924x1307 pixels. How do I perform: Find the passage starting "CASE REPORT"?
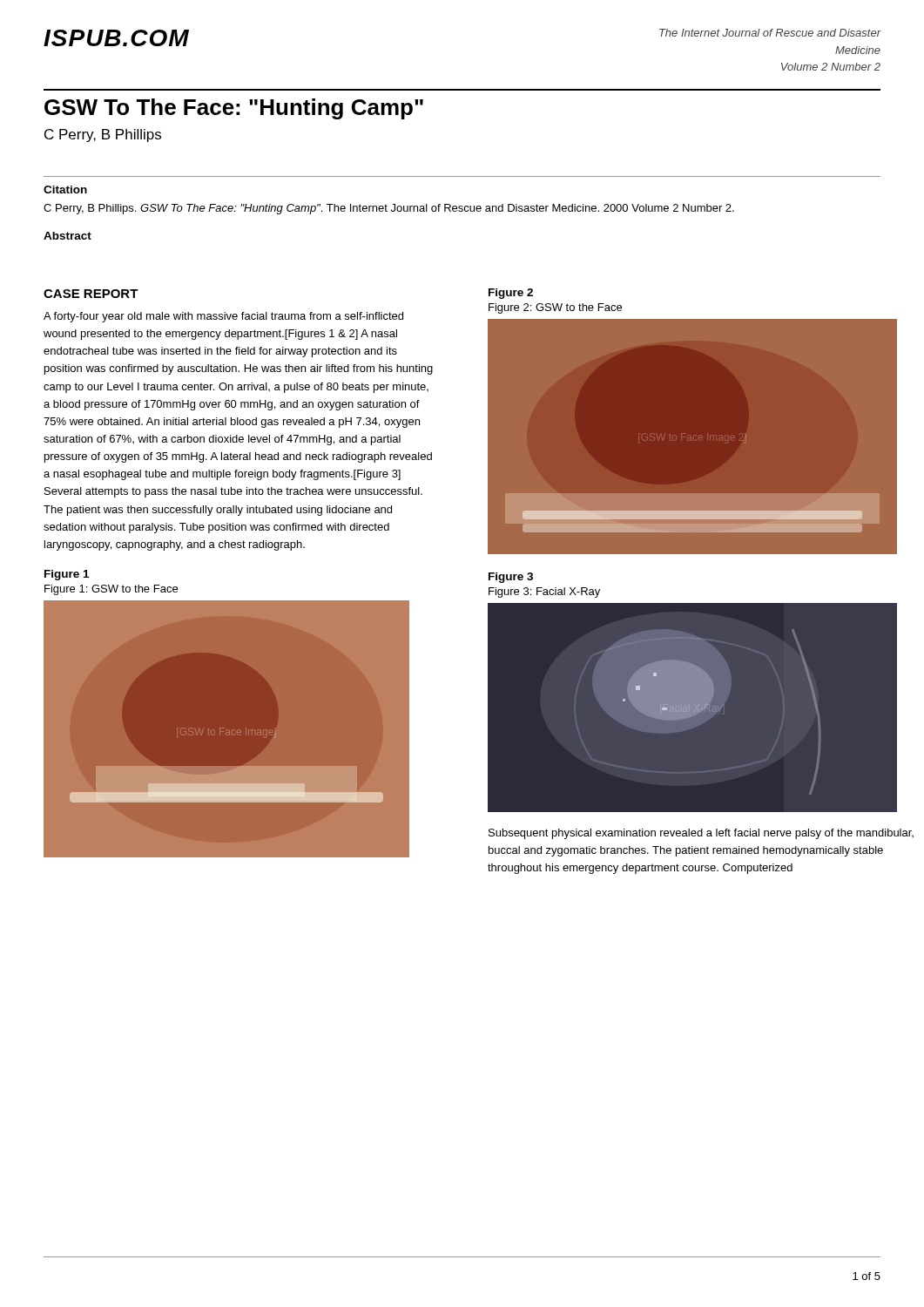pyautogui.click(x=91, y=293)
